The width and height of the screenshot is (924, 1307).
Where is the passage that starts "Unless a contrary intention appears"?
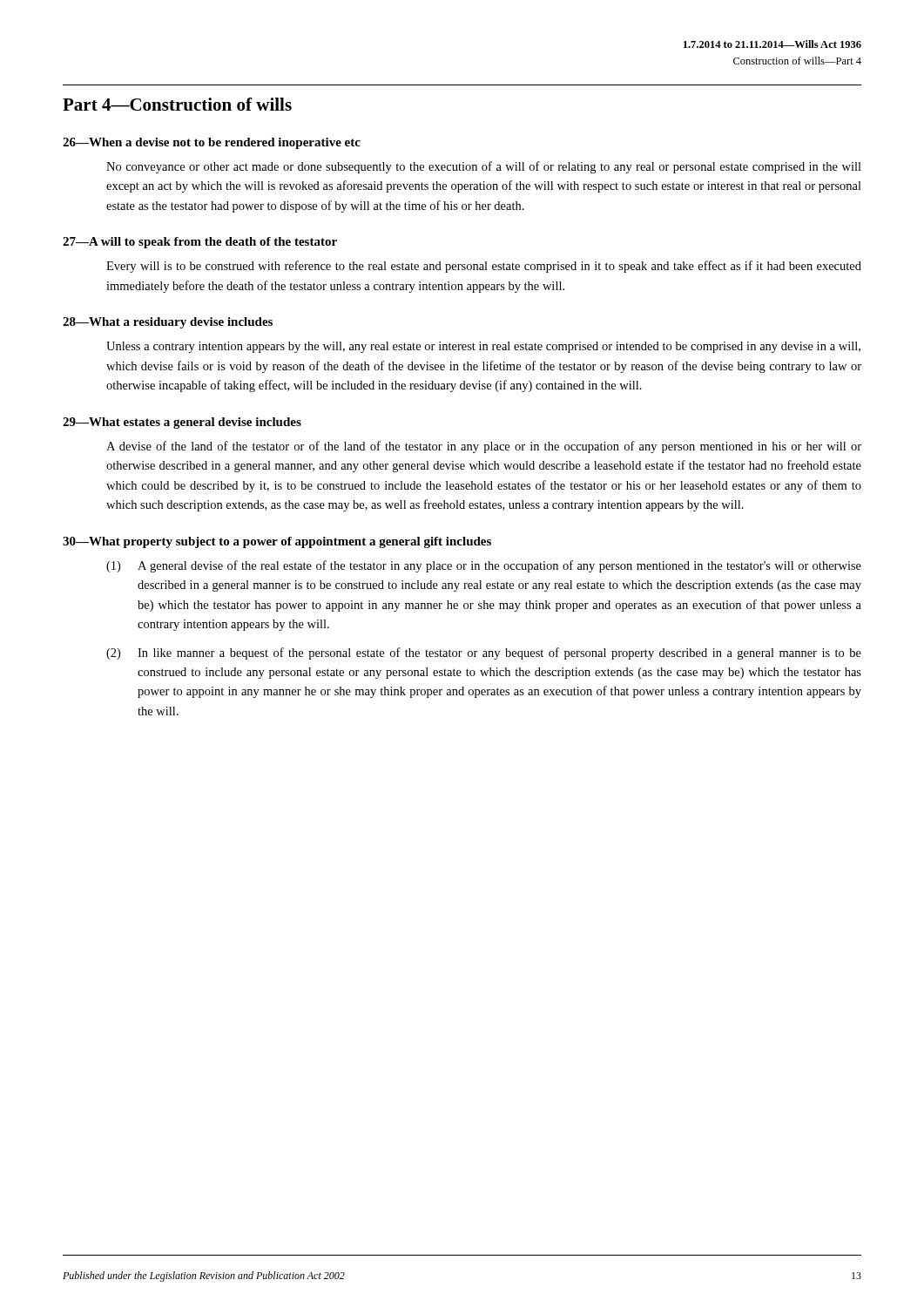pos(484,366)
